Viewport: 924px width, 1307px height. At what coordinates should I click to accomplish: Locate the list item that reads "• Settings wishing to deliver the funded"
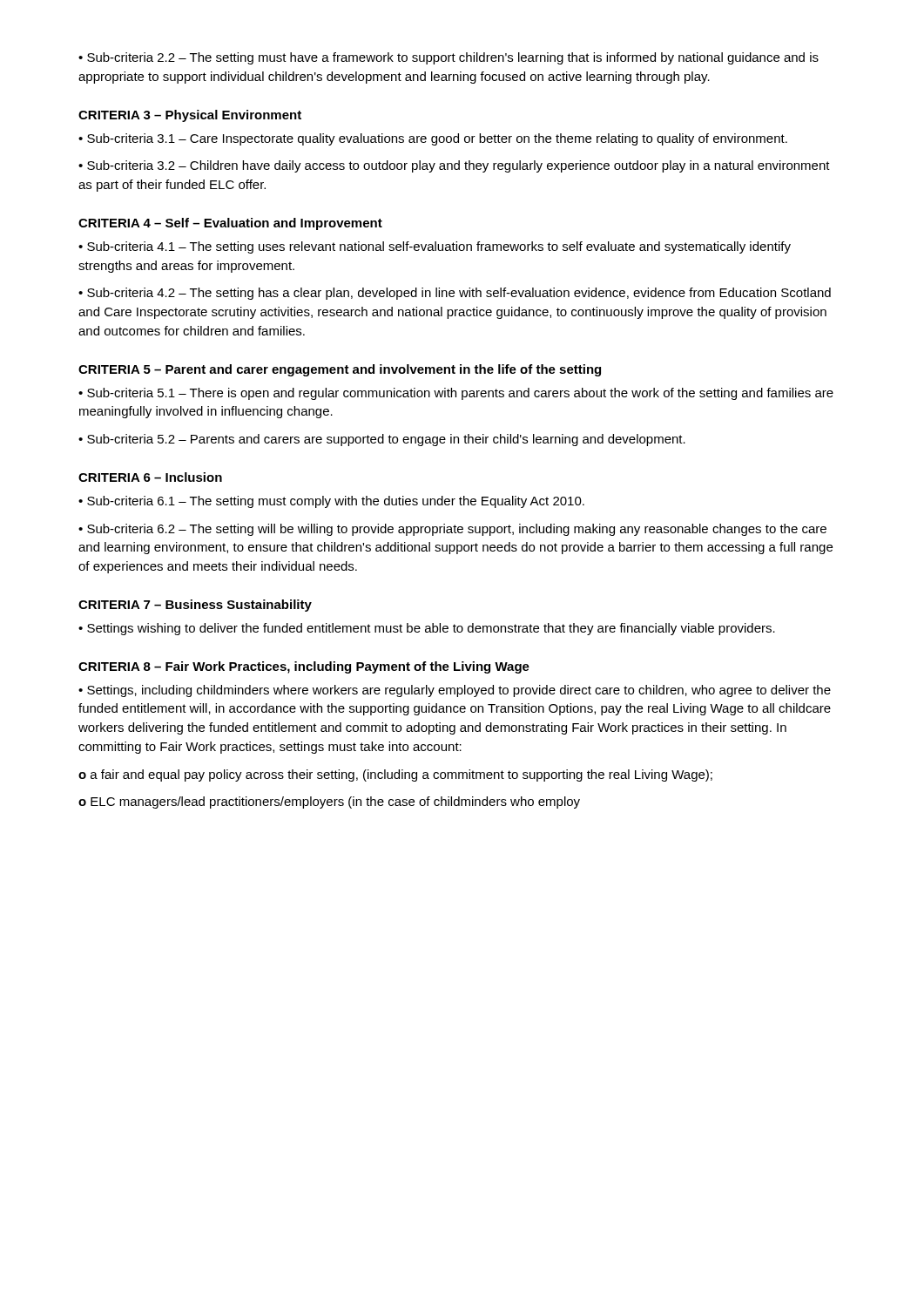[427, 628]
